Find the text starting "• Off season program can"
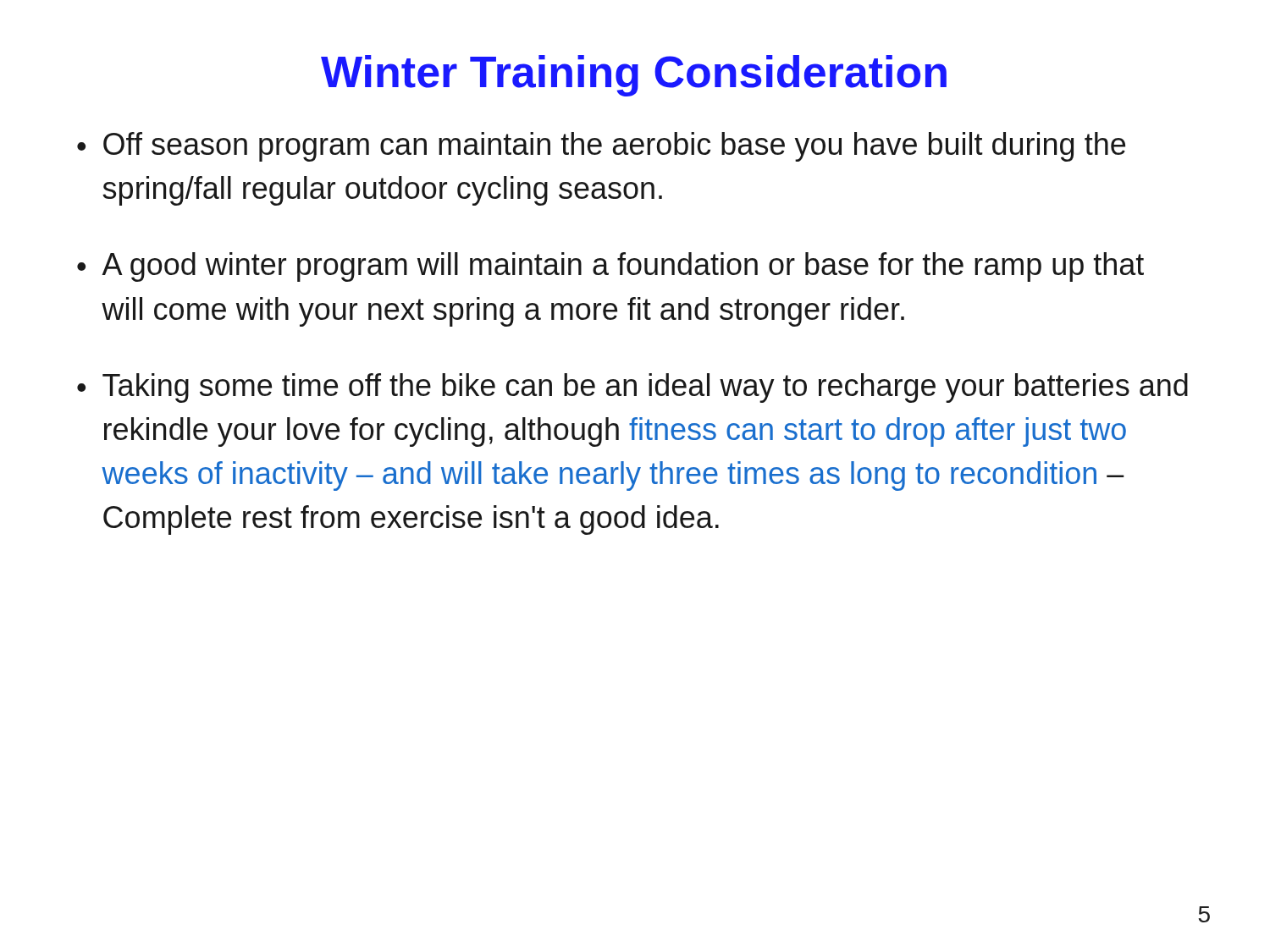The height and width of the screenshot is (952, 1270). point(635,167)
